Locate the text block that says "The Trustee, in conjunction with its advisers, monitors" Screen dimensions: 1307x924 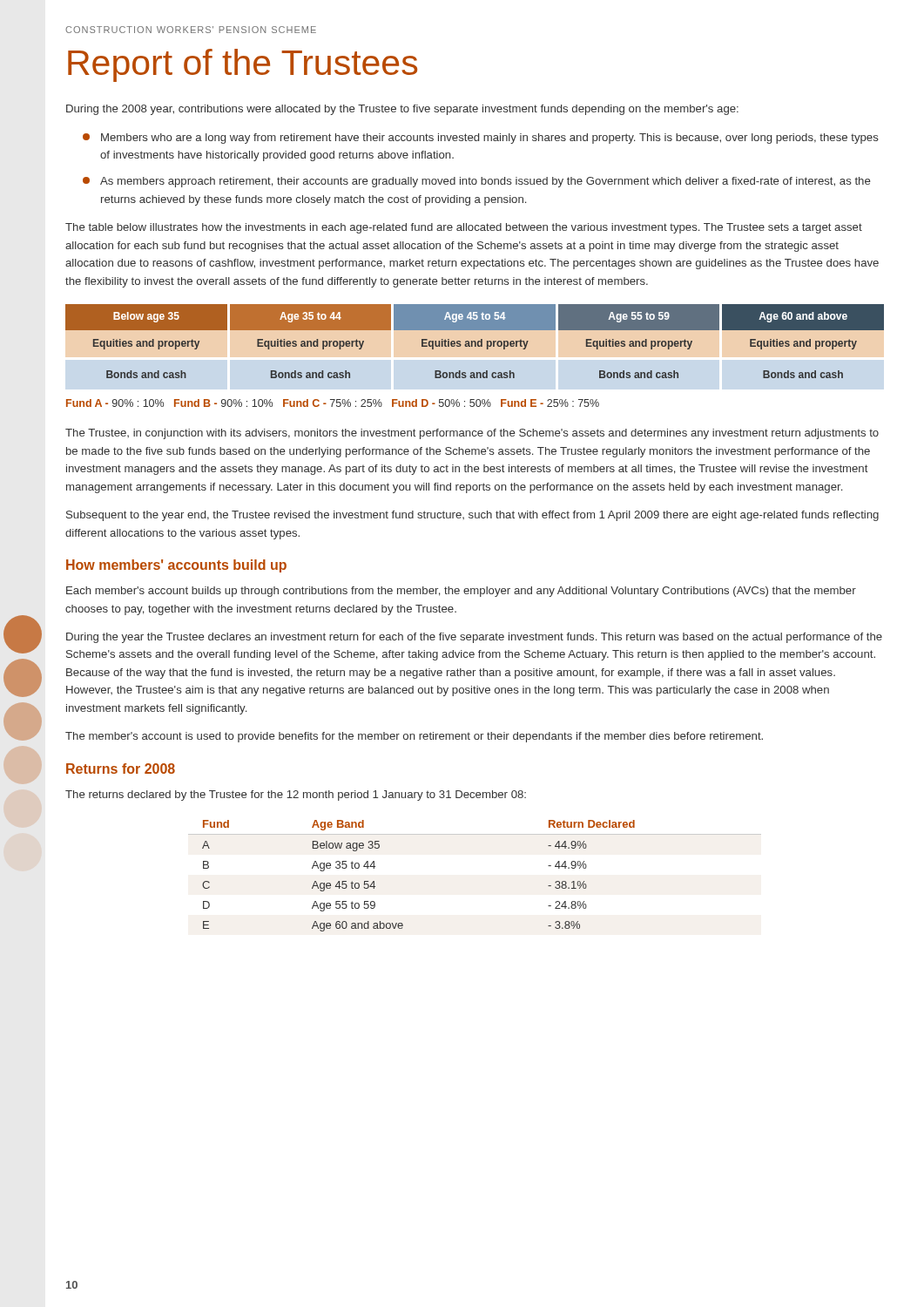coord(472,460)
